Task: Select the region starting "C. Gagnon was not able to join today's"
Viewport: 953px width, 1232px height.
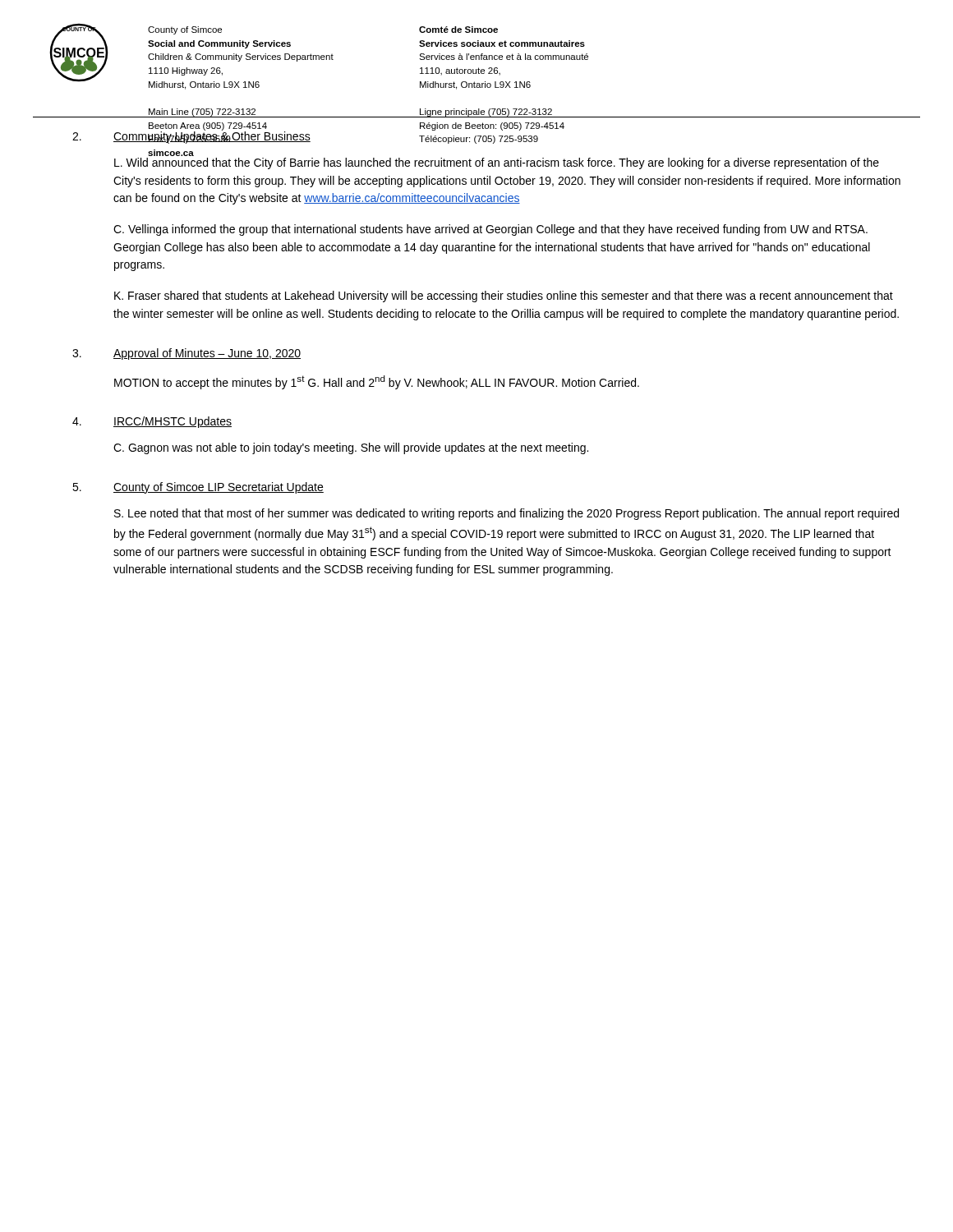Action: pos(351,448)
